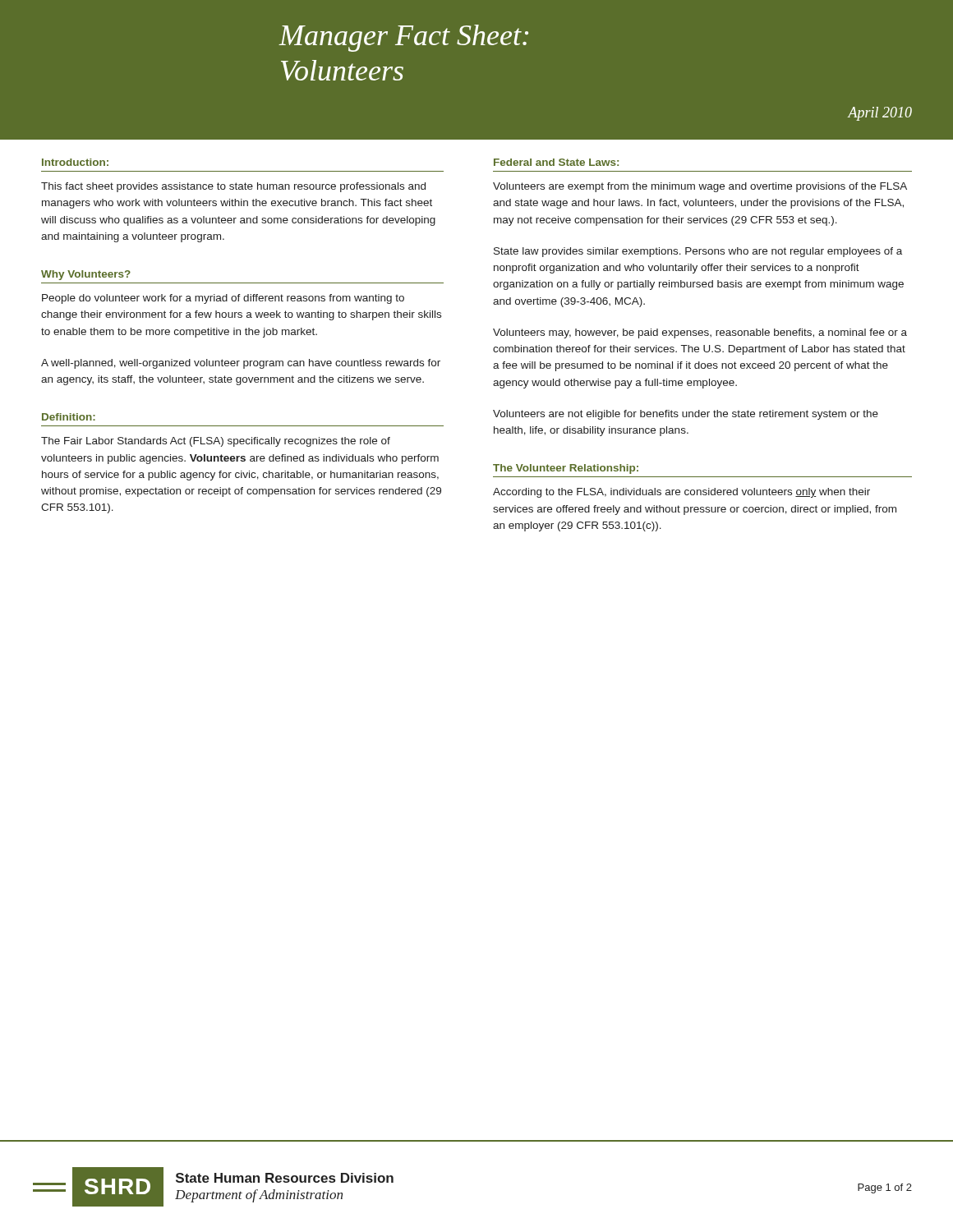The width and height of the screenshot is (953, 1232).
Task: Locate the passage starting "Manager Fact Sheet:Volunteers April 2010"
Action: tap(403, 38)
